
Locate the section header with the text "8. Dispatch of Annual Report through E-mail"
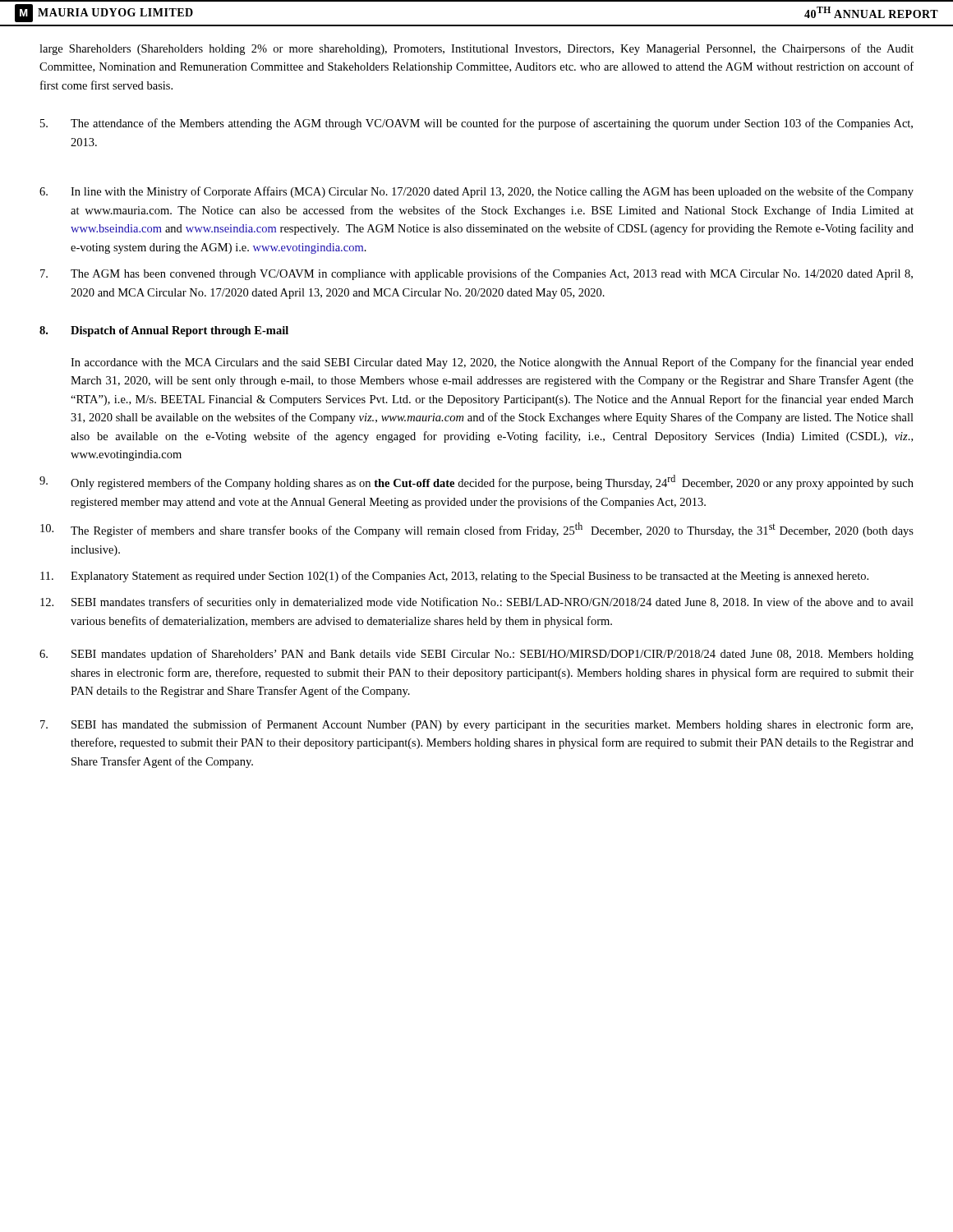point(164,331)
